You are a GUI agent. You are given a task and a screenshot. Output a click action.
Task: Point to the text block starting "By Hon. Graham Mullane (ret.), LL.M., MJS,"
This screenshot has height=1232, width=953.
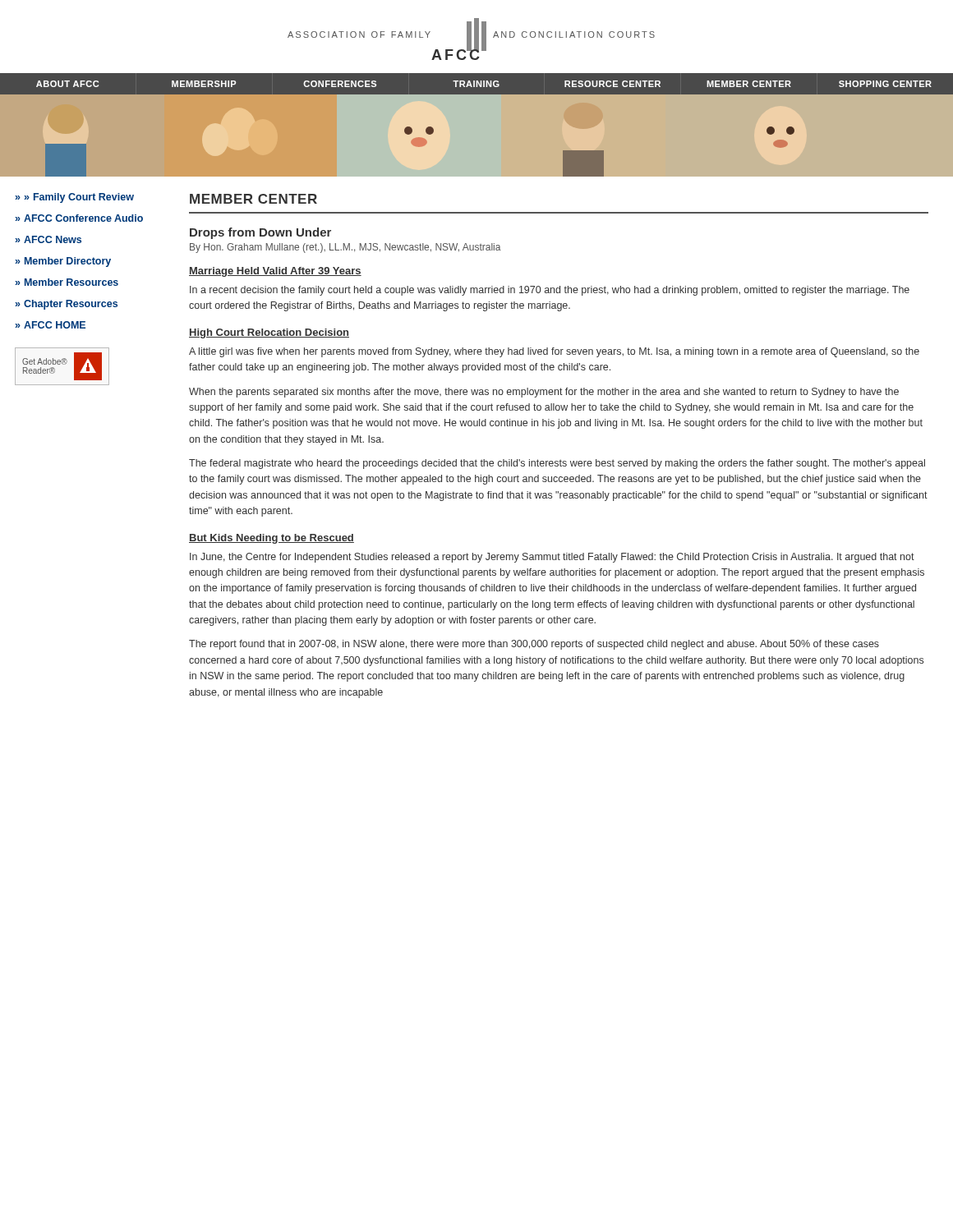point(345,247)
